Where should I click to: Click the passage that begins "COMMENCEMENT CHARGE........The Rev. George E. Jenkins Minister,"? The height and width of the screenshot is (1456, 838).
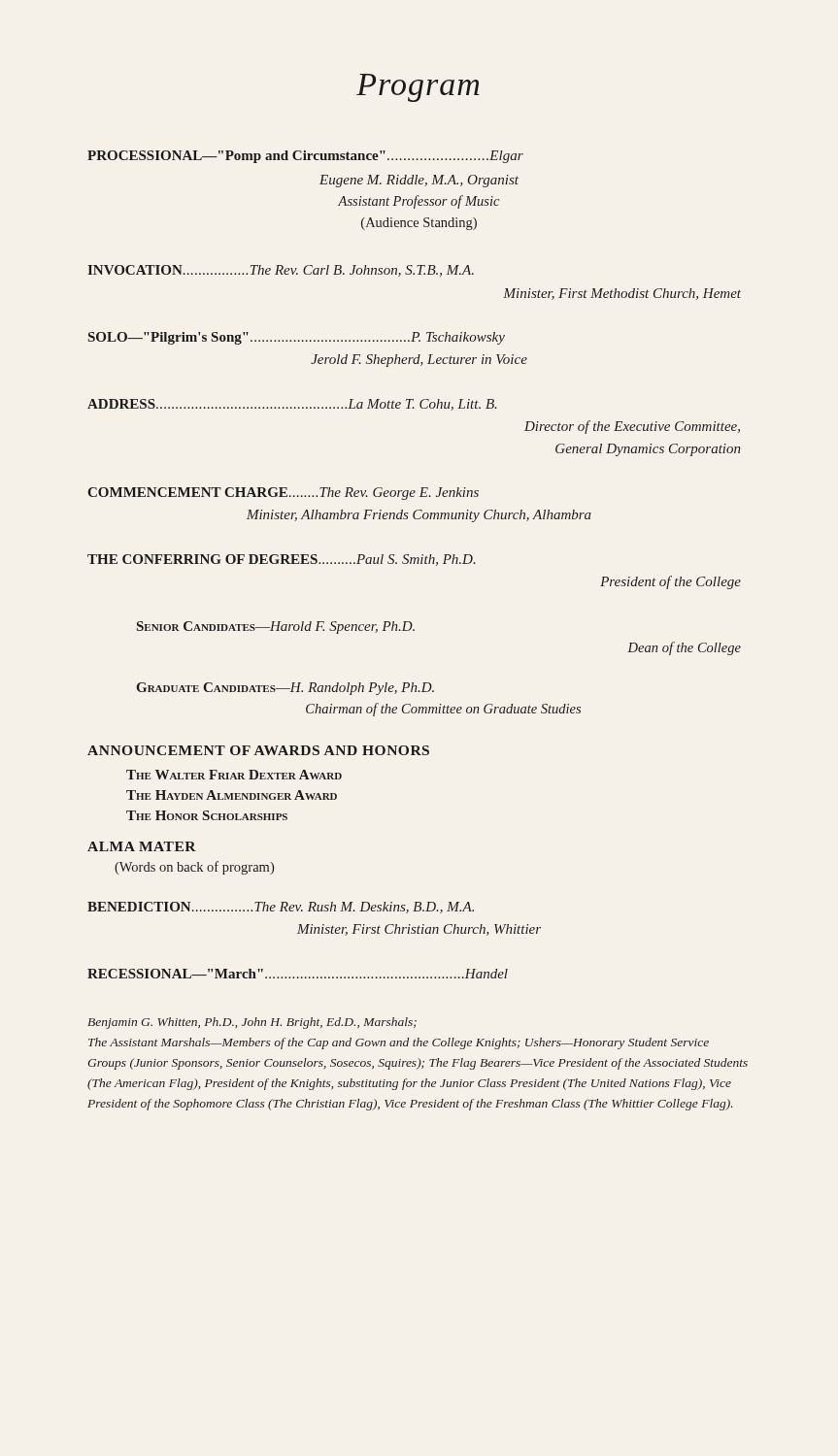[x=419, y=505]
